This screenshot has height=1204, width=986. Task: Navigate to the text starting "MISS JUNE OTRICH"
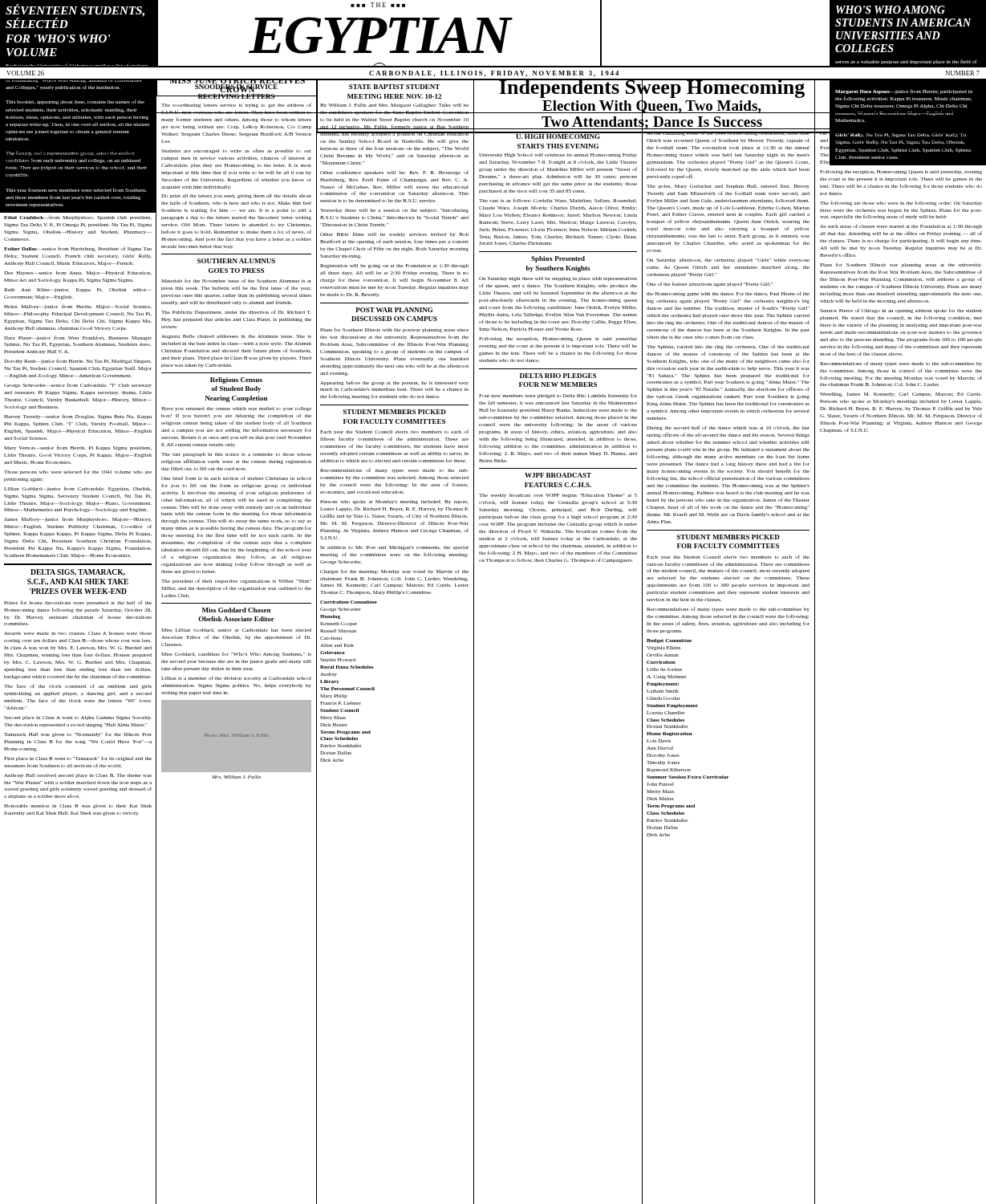click(237, 85)
